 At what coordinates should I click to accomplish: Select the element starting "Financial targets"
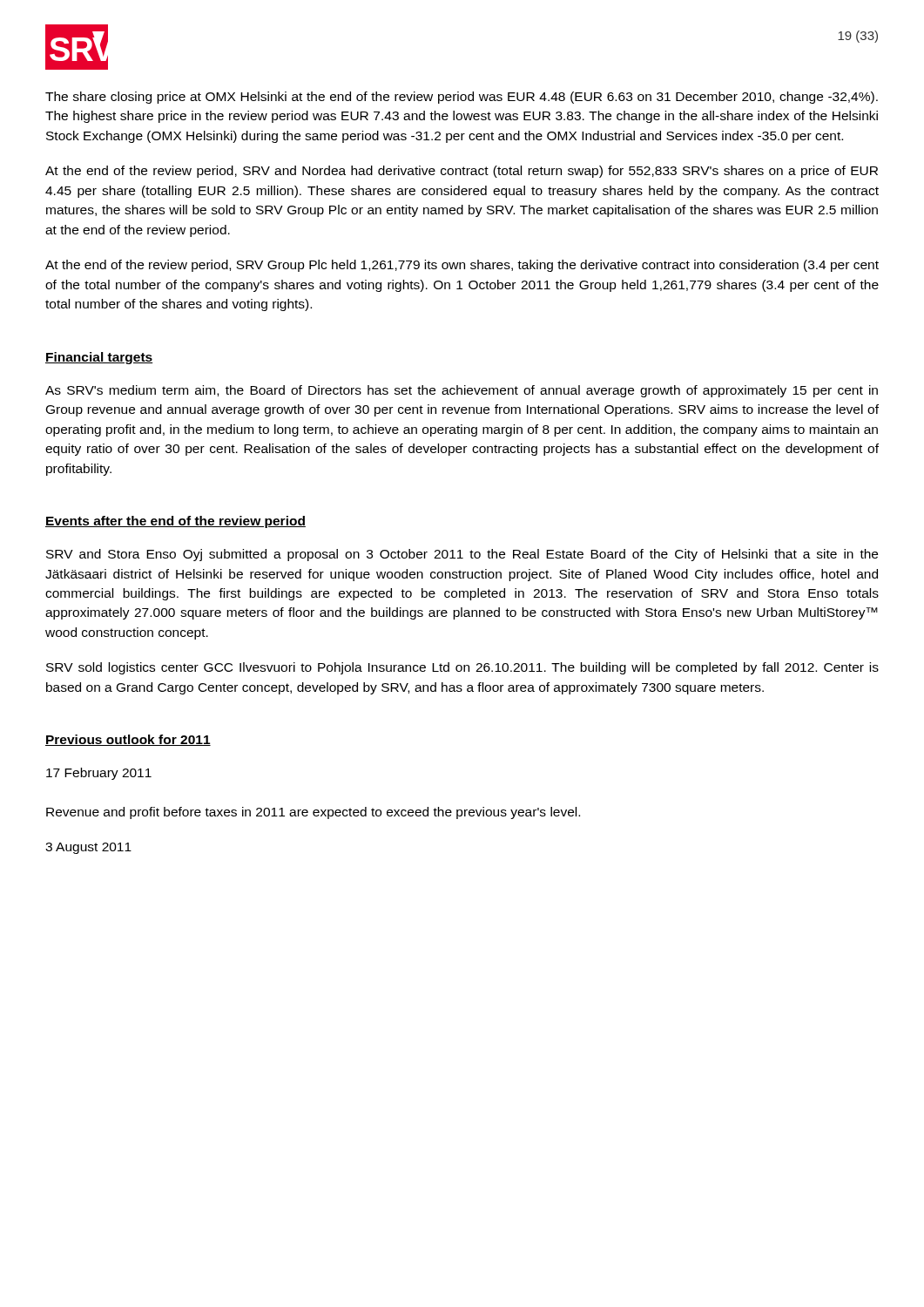[99, 357]
